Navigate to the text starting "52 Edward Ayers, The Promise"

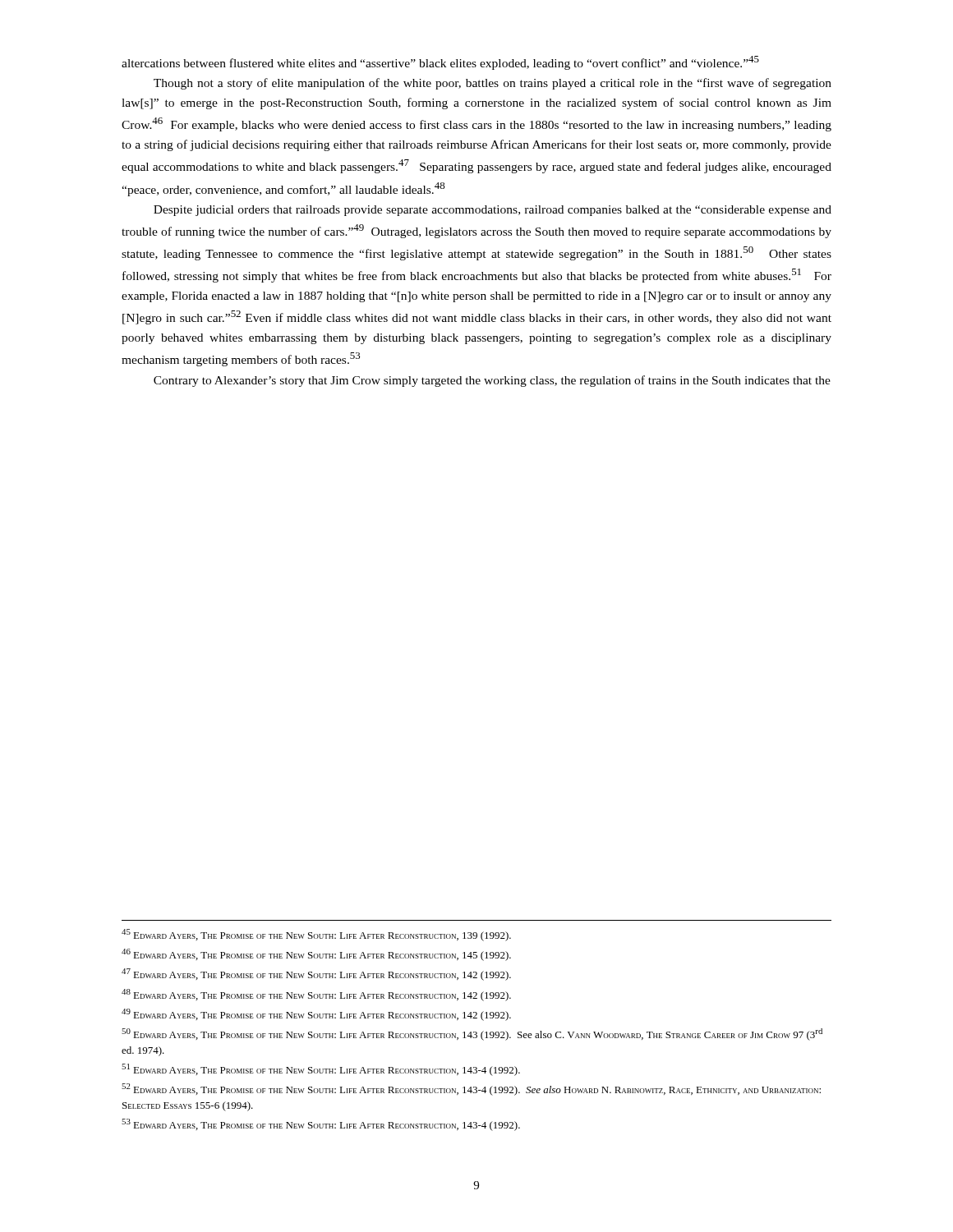tap(472, 1096)
